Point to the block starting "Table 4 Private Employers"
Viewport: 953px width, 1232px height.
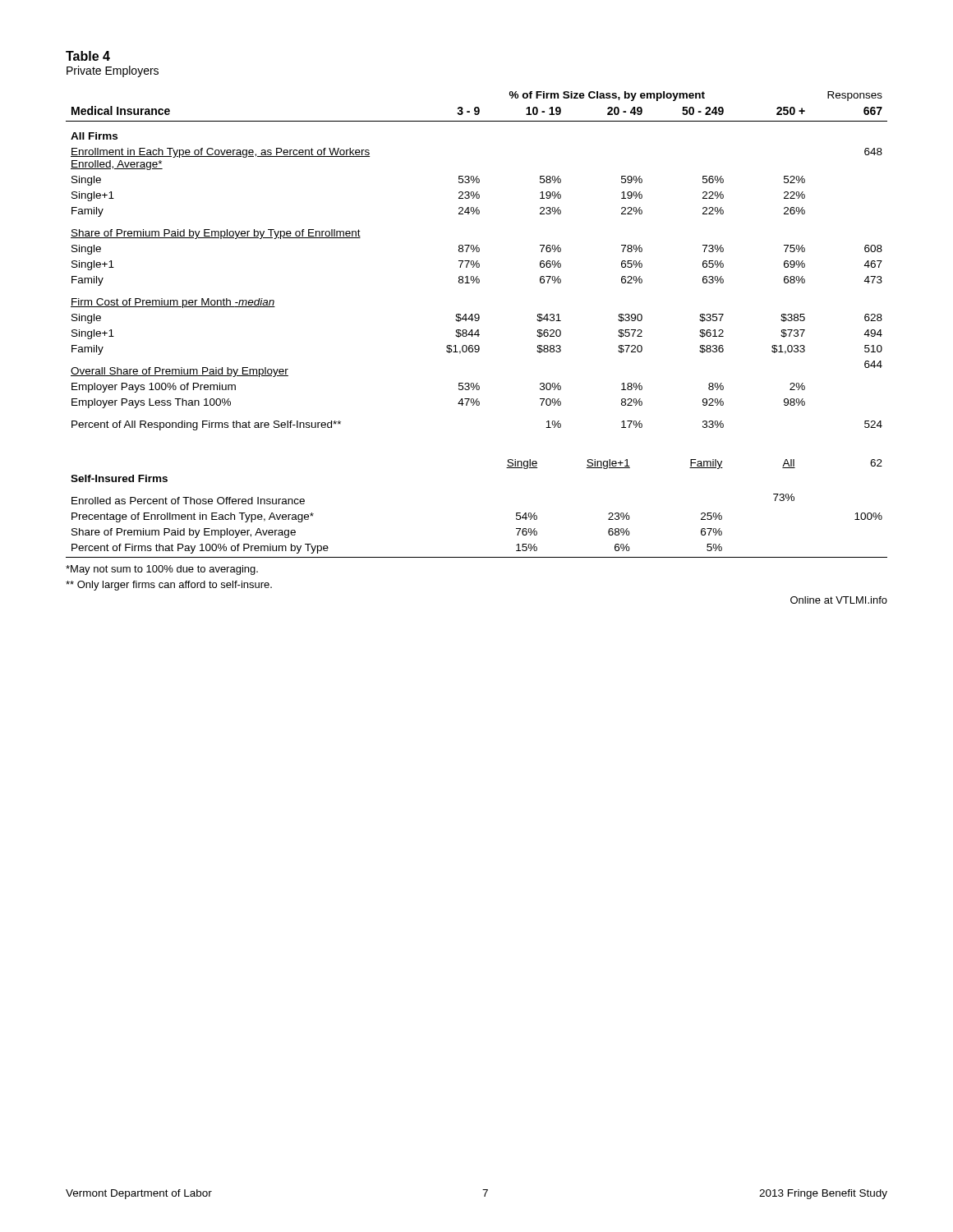pos(112,63)
